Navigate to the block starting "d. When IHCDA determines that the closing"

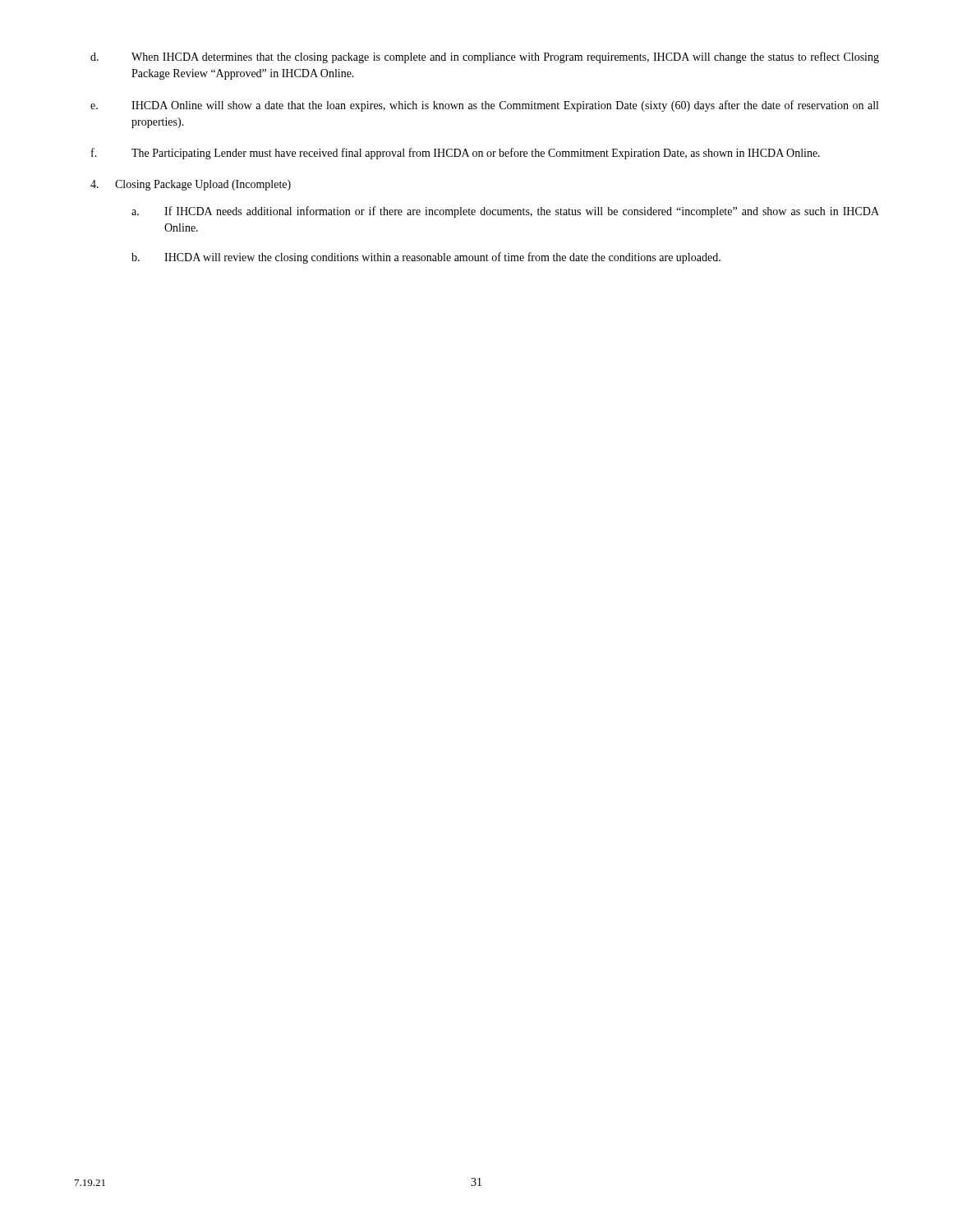coord(485,66)
